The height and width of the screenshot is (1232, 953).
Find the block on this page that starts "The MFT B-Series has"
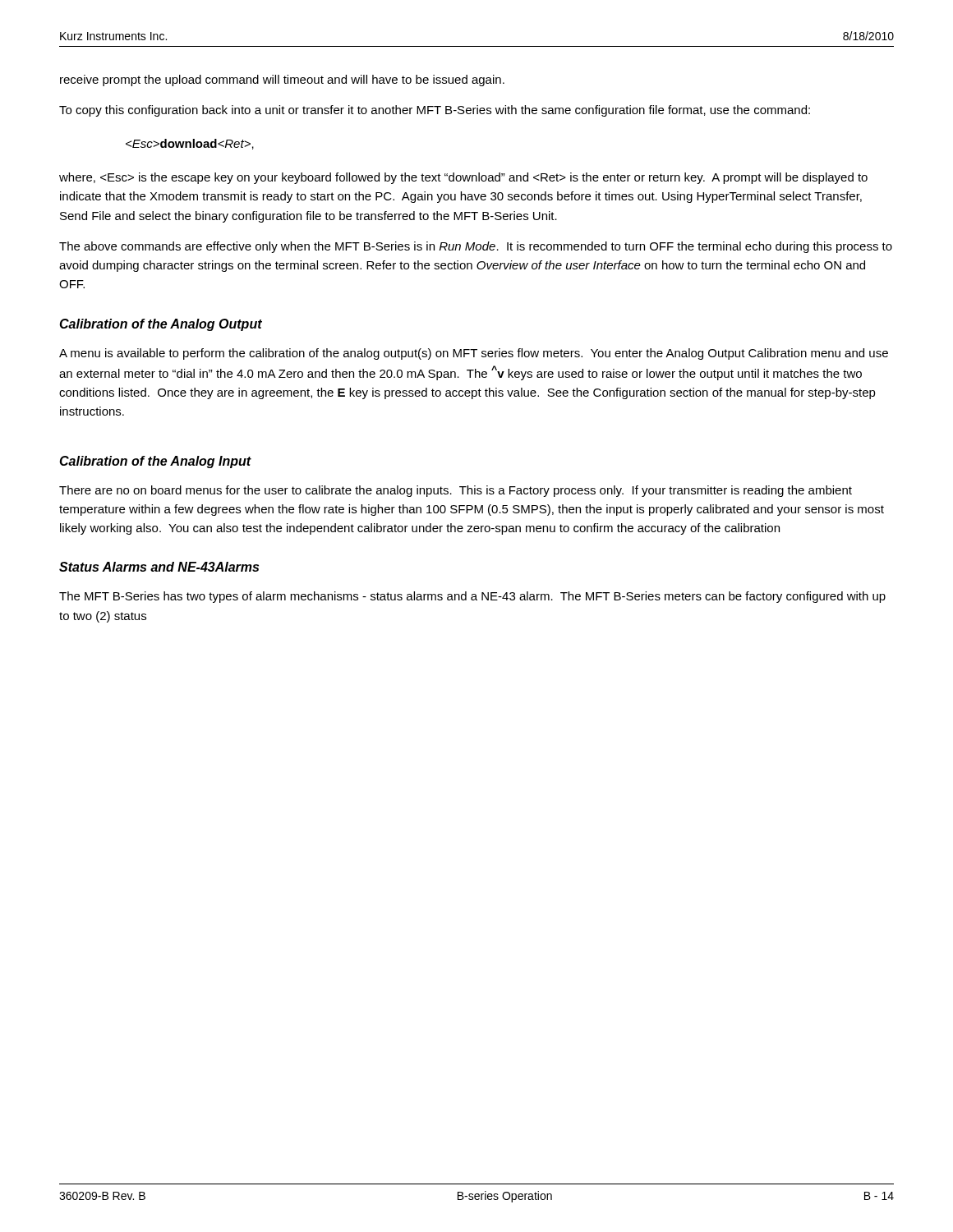[472, 606]
